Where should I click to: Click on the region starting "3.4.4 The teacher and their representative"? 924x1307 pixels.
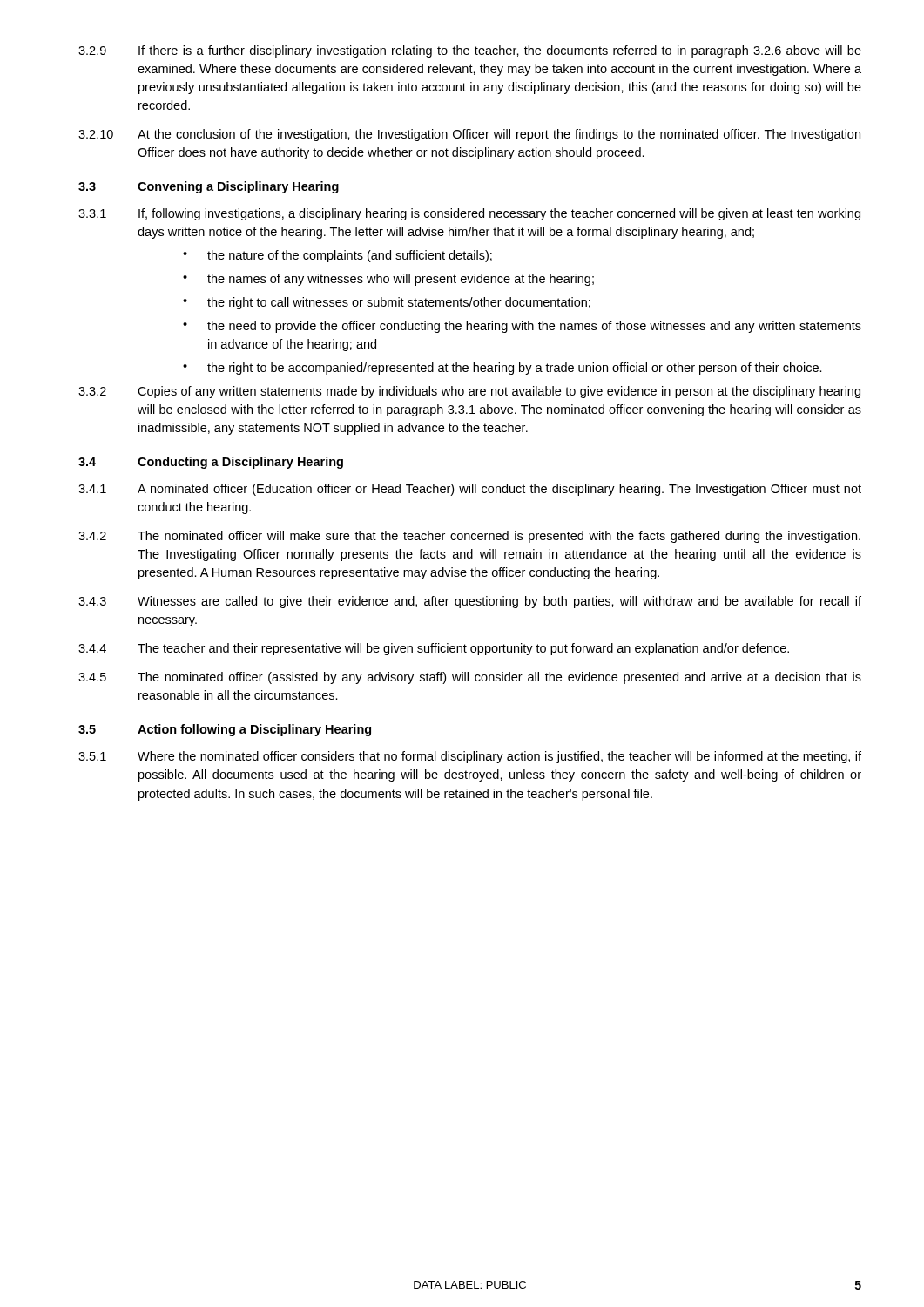470,649
